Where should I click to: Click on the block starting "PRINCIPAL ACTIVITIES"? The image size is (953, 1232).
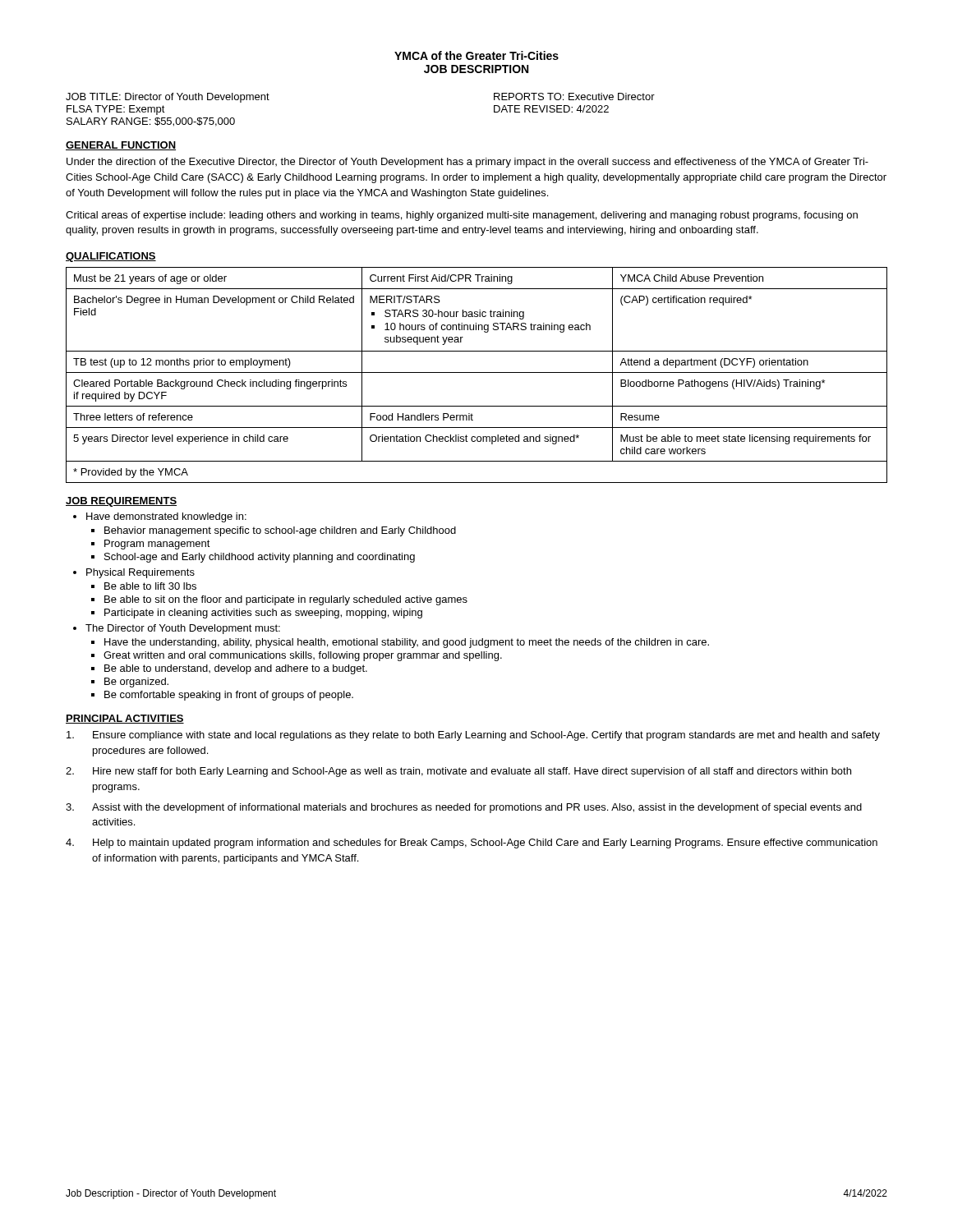pos(125,718)
